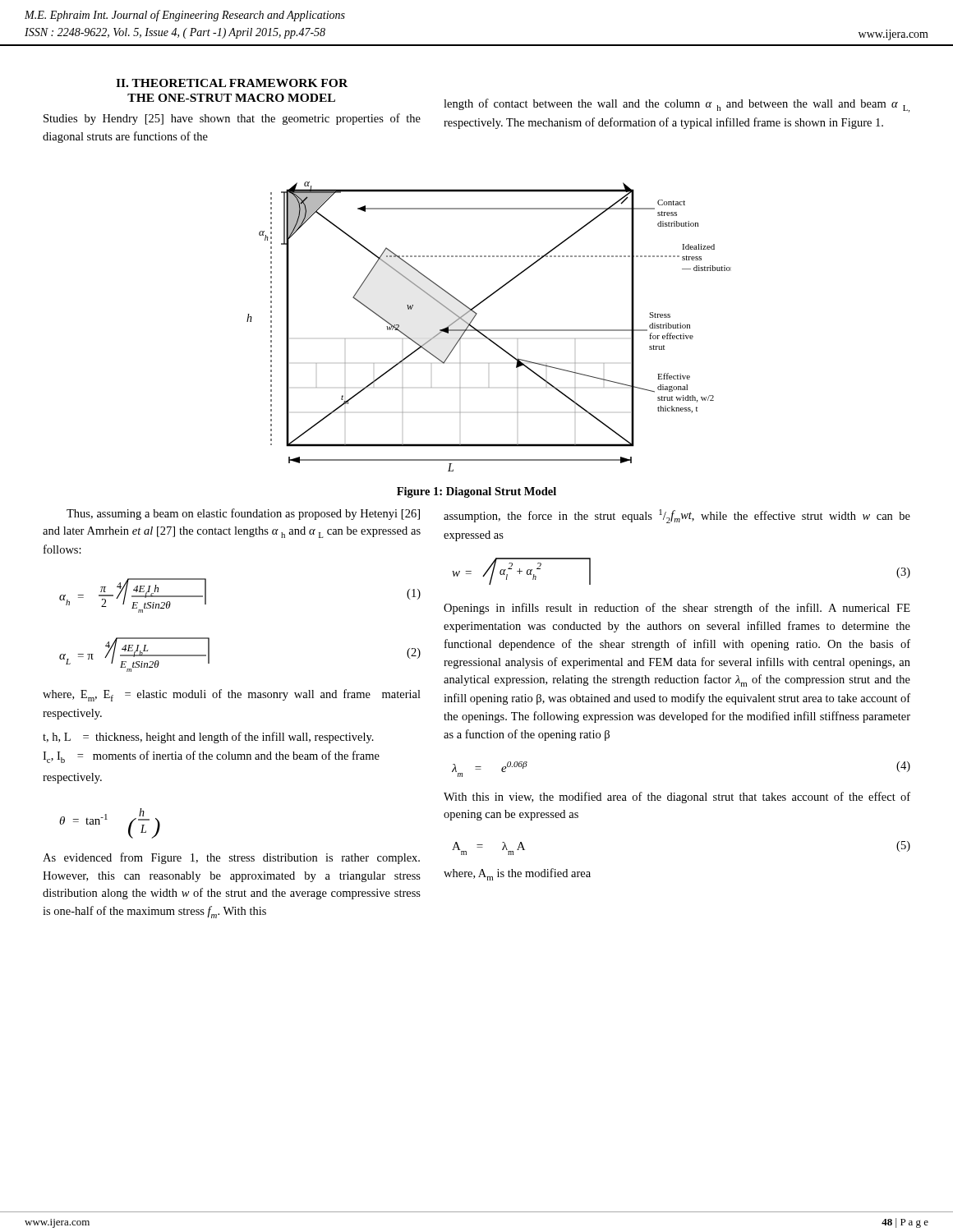Select the formula with the text "αL = π 4 4EfIbL EmtSin2θ"
The image size is (953, 1232).
coord(157,655)
